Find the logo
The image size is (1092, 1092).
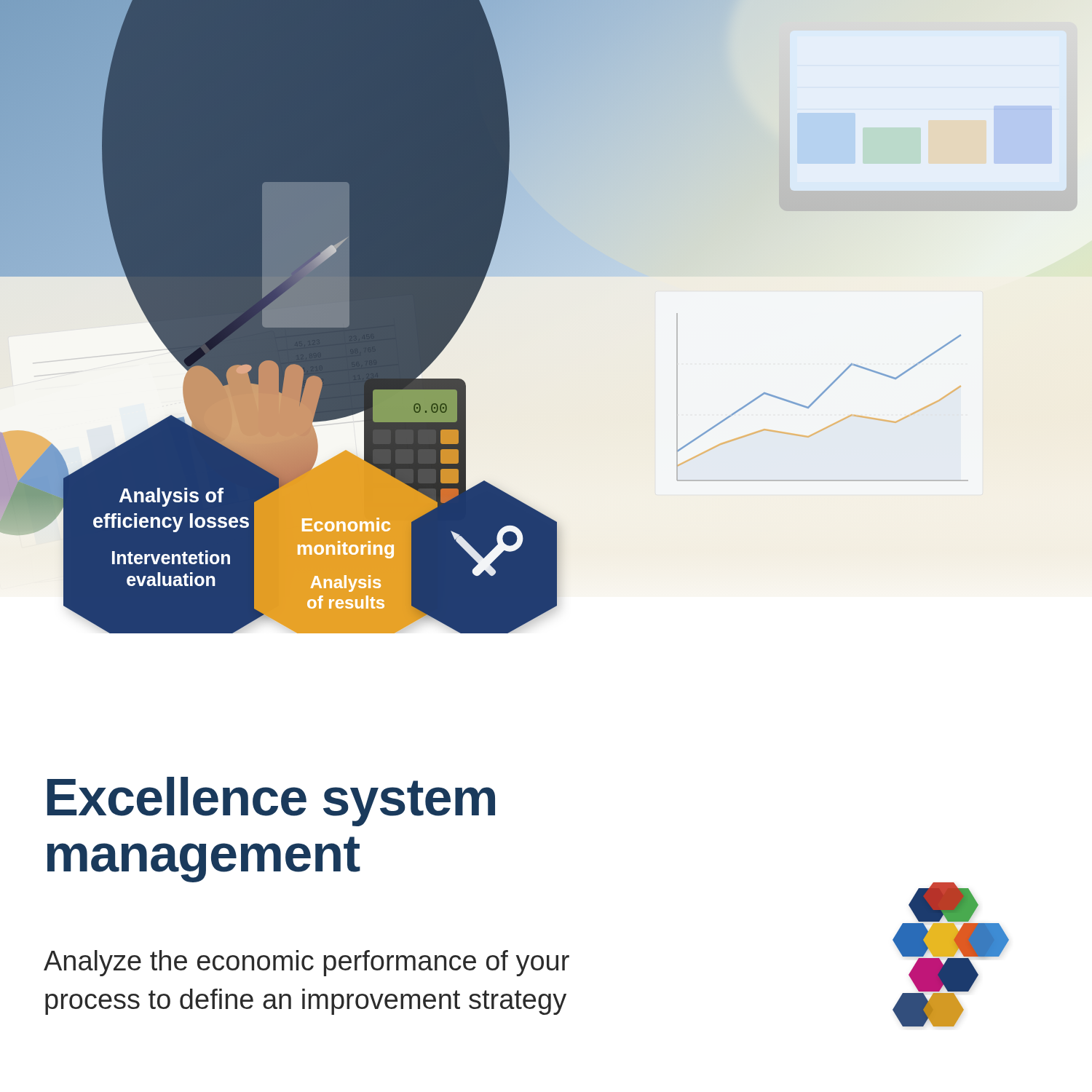pyautogui.click(x=954, y=957)
